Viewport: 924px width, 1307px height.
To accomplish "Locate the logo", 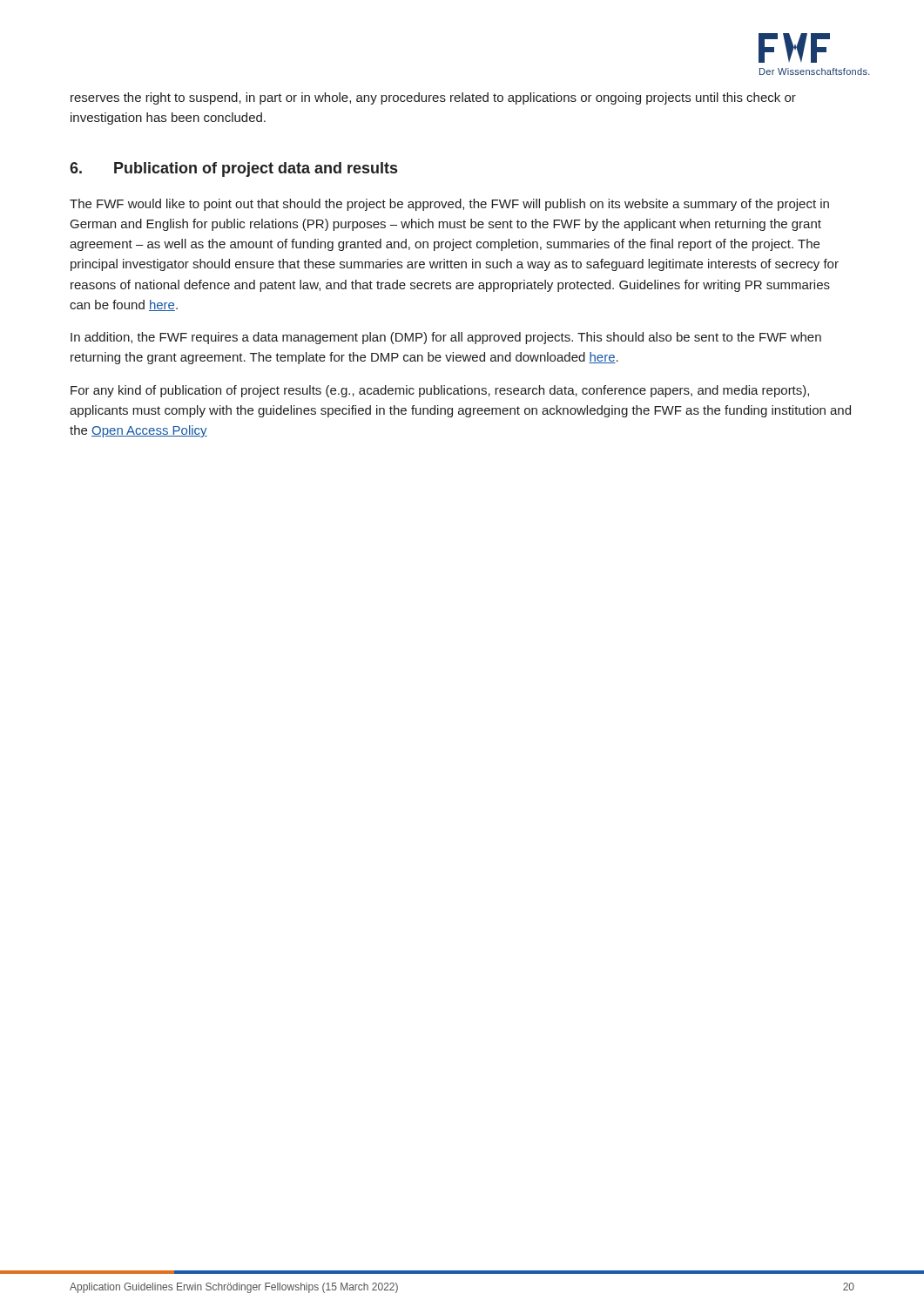I will [x=815, y=55].
